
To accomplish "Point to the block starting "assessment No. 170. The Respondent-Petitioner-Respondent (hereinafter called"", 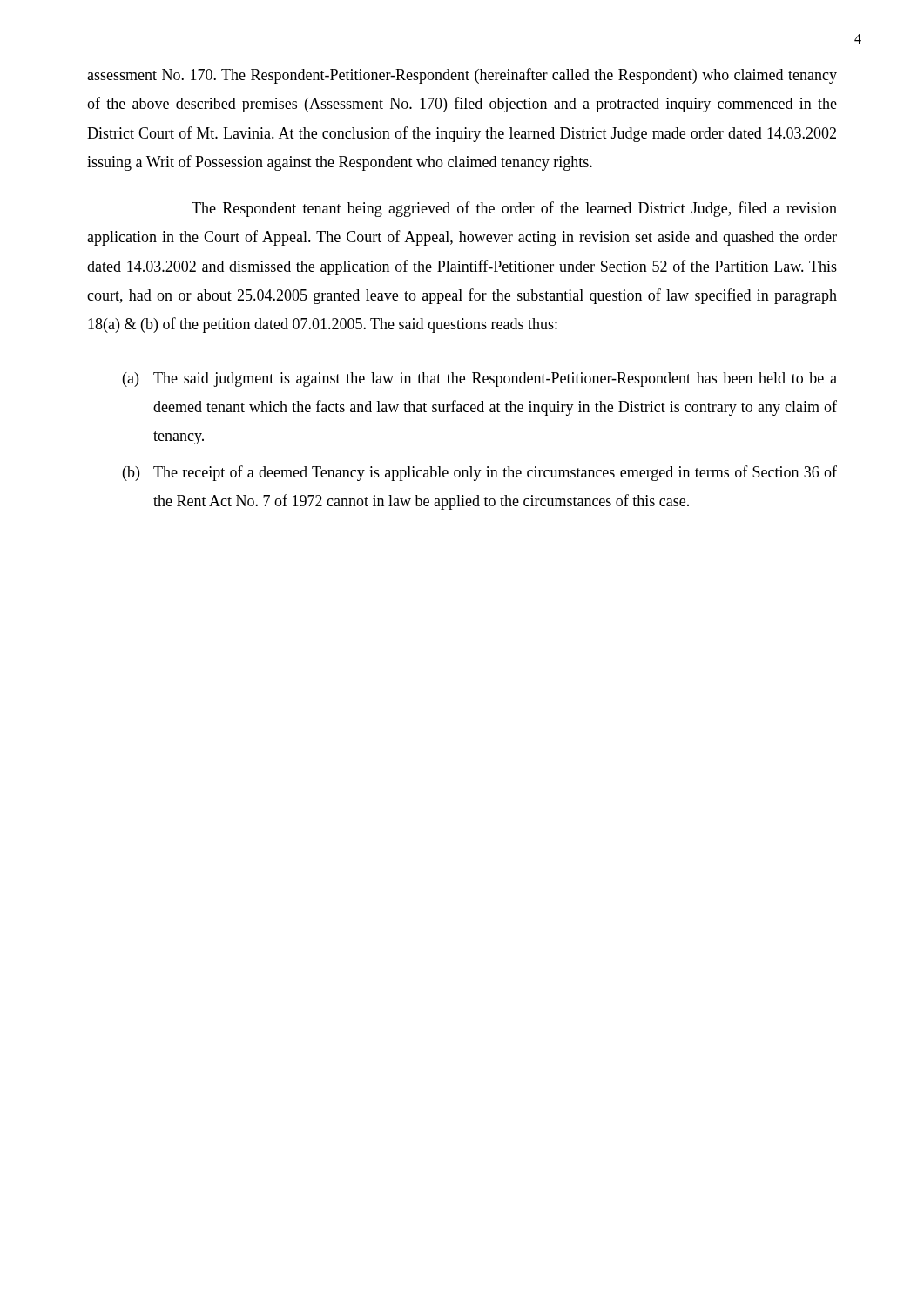I will [462, 118].
